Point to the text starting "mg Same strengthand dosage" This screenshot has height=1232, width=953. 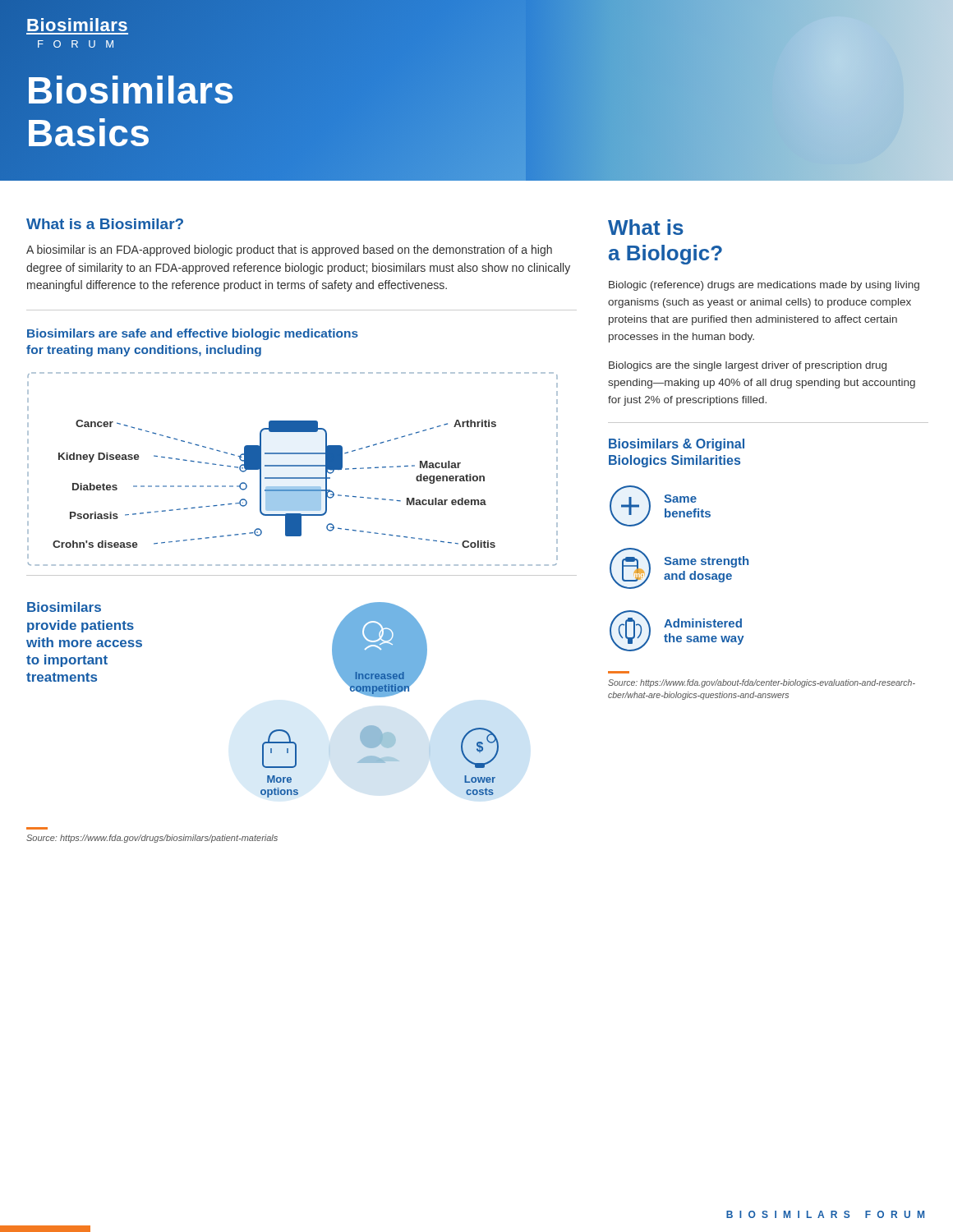coord(679,568)
